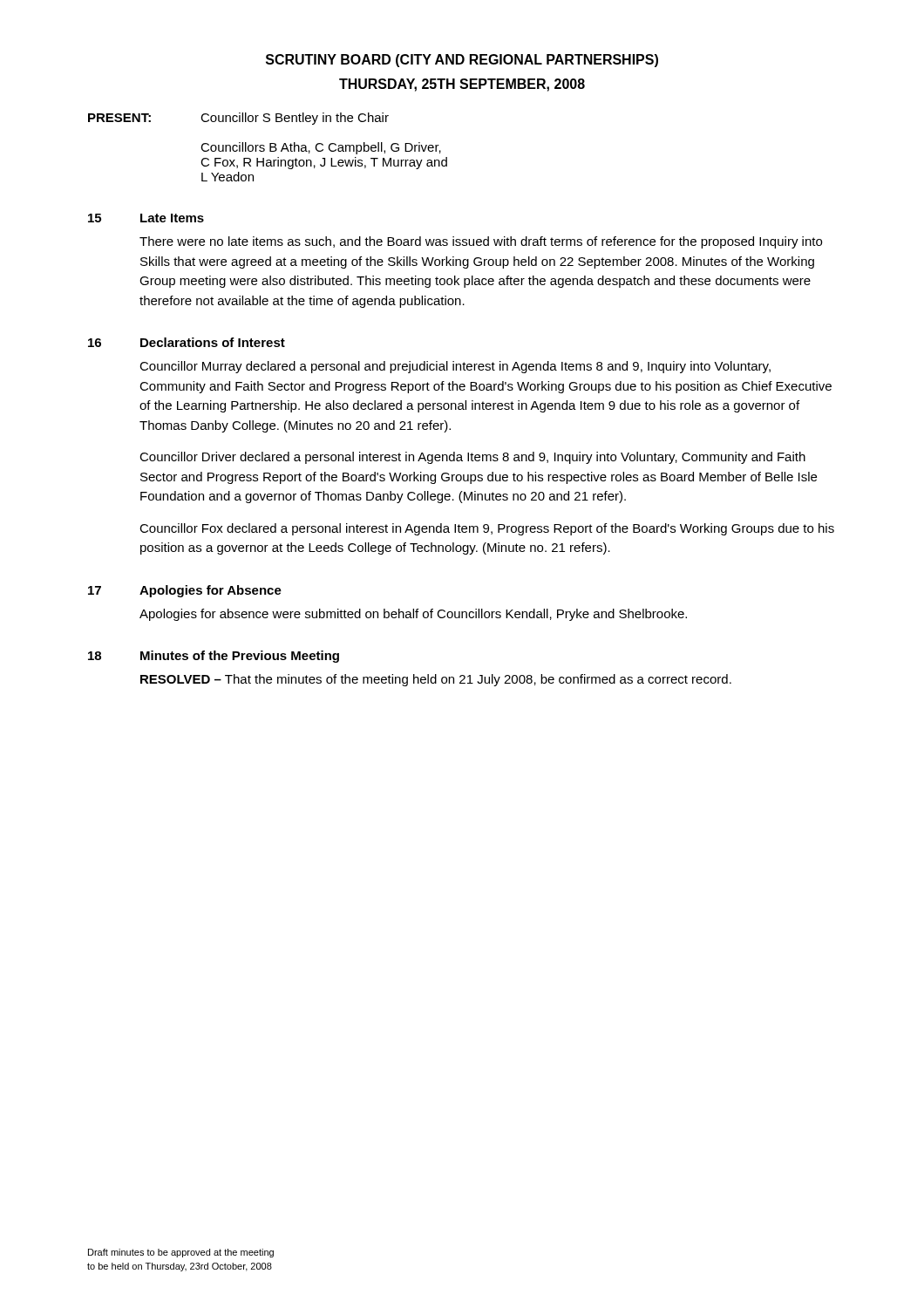Find the passage starting "SCRUTINY BOARD (CITY AND REGIONAL PARTNERSHIPS)"
Viewport: 924px width, 1308px height.
point(462,60)
